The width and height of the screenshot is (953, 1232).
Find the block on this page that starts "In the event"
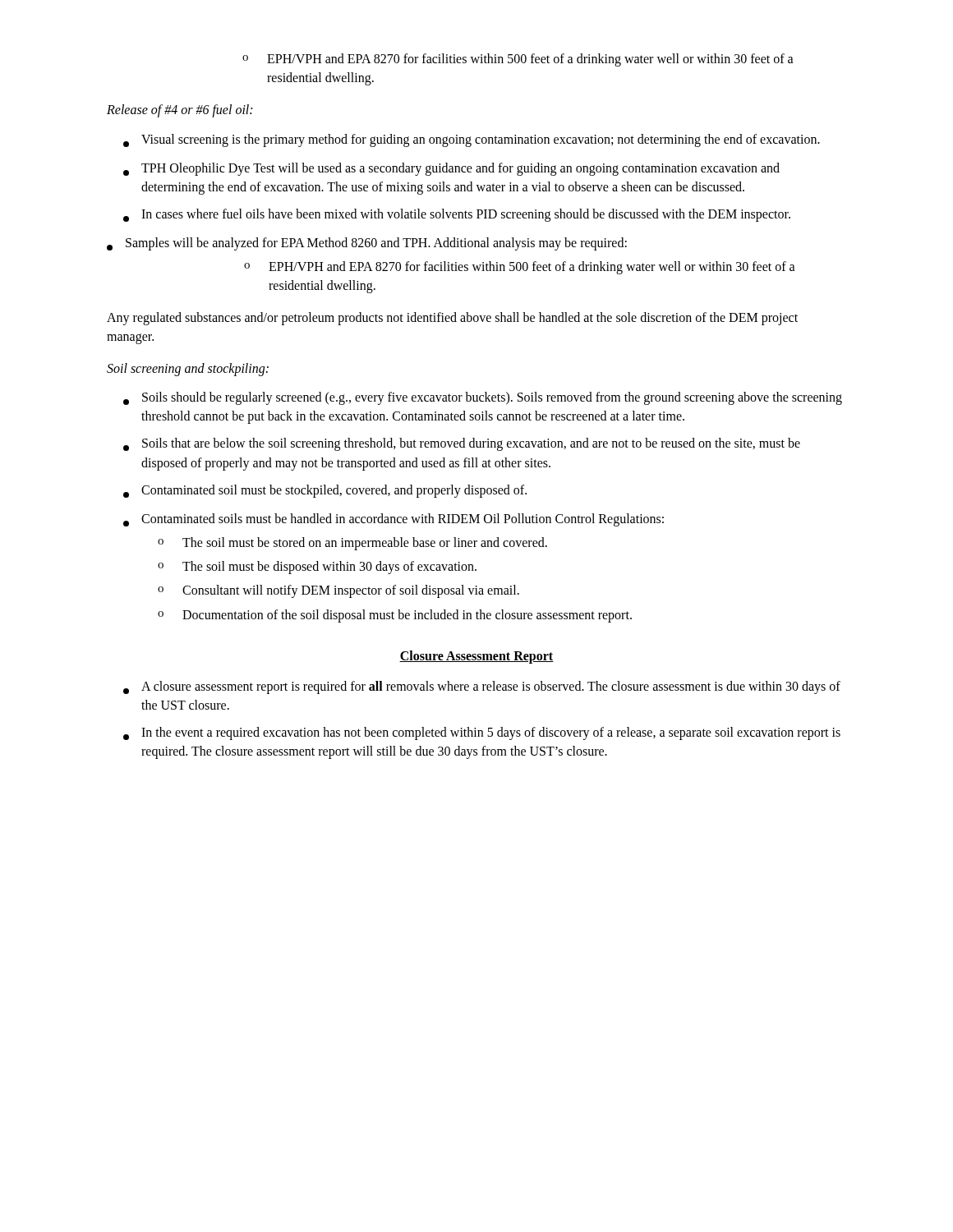485,742
